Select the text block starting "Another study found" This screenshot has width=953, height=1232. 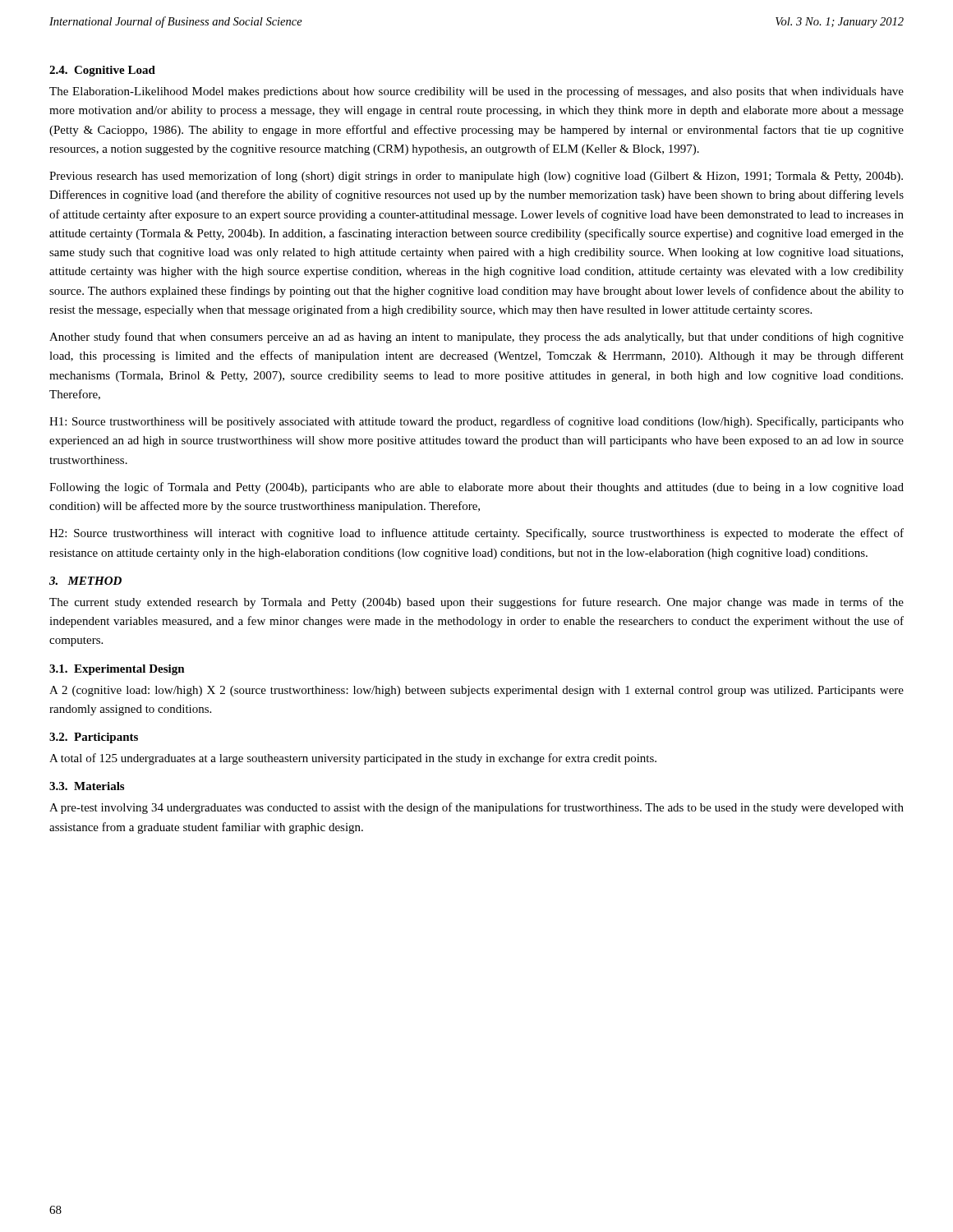point(476,366)
